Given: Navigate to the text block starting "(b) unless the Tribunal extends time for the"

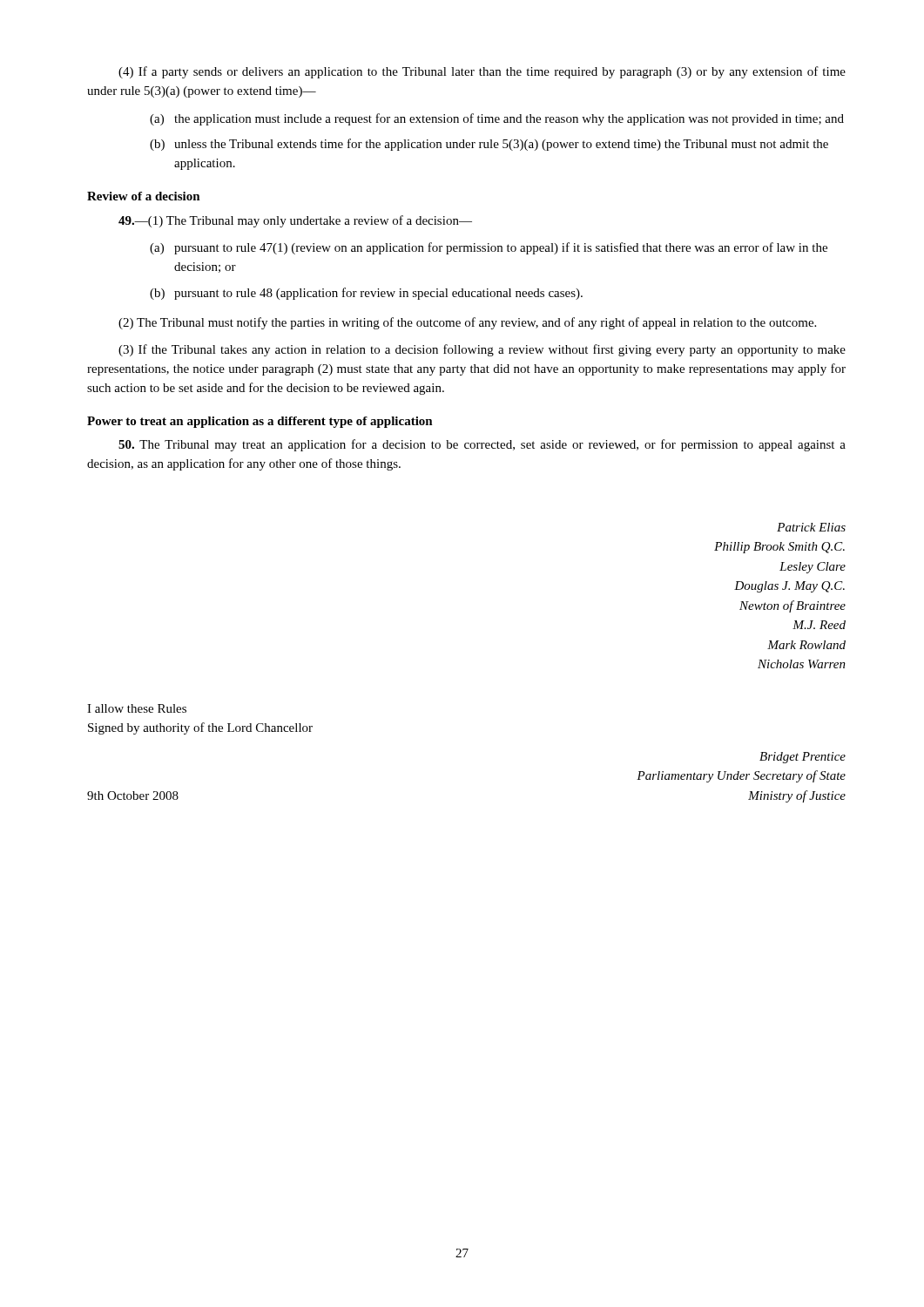Looking at the screenshot, I should pos(498,154).
